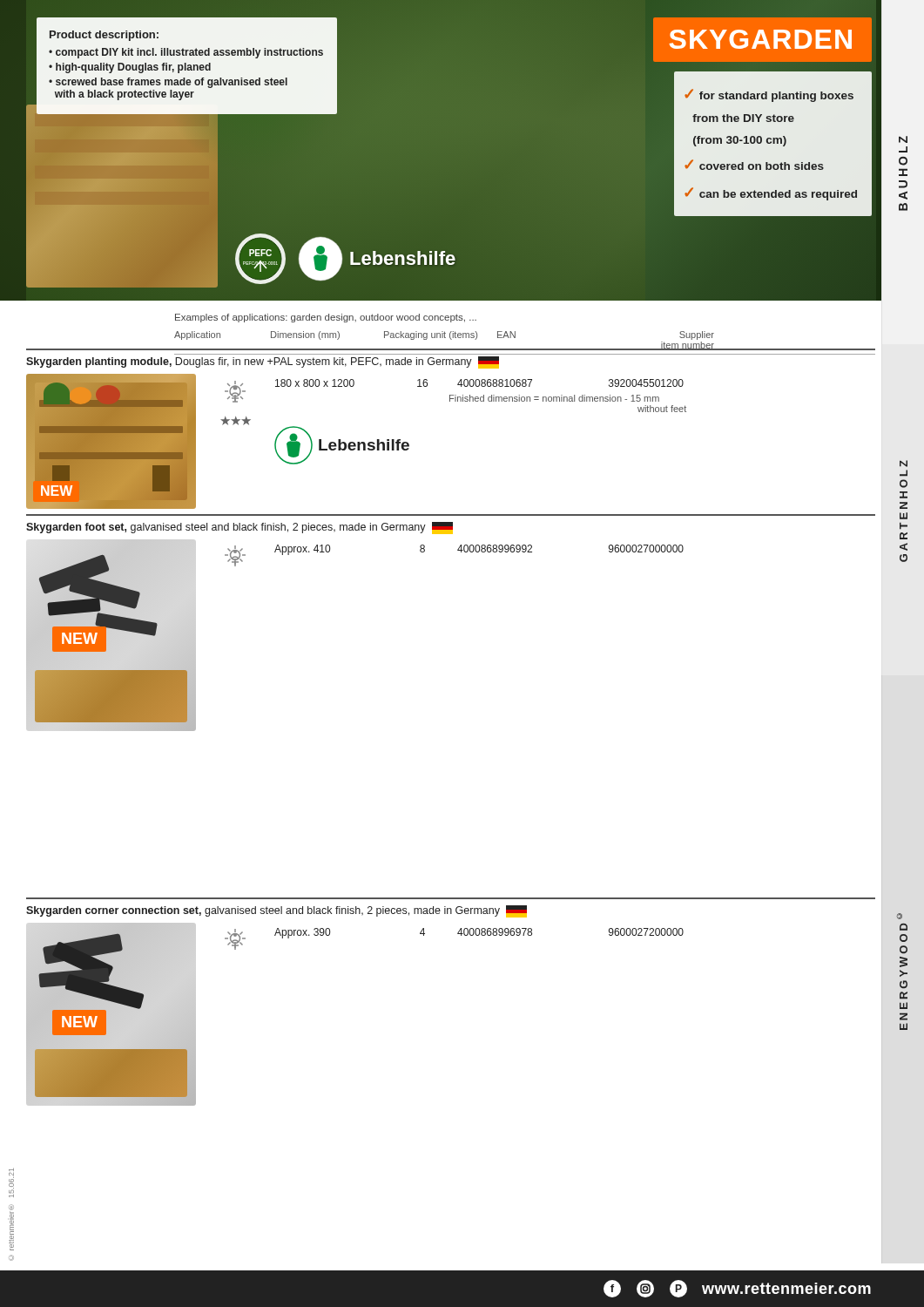Point to the text block starting "Skygarden planting module,"
Viewport: 924px width, 1307px height.
tap(263, 362)
